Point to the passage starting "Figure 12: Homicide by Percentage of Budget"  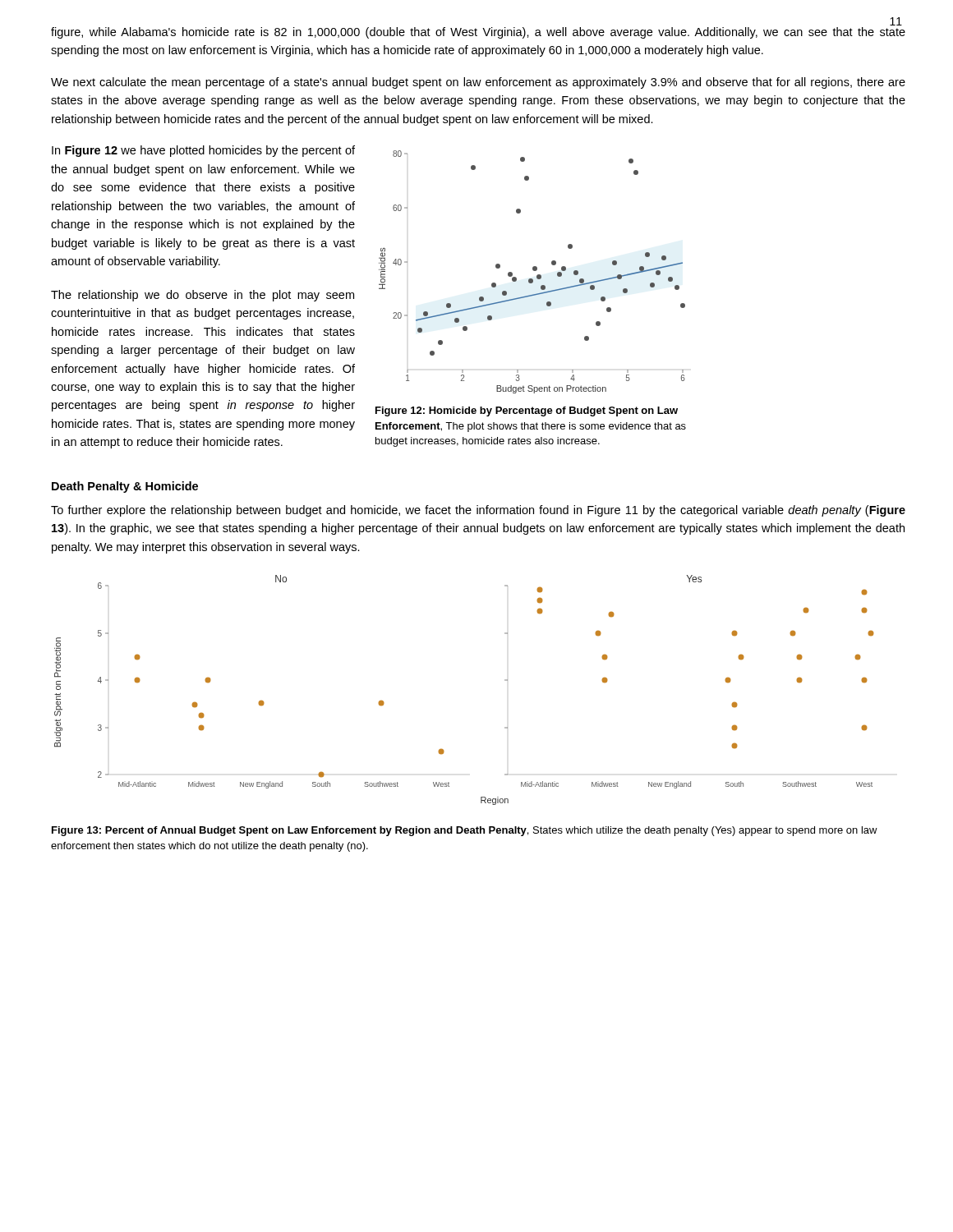coord(530,425)
